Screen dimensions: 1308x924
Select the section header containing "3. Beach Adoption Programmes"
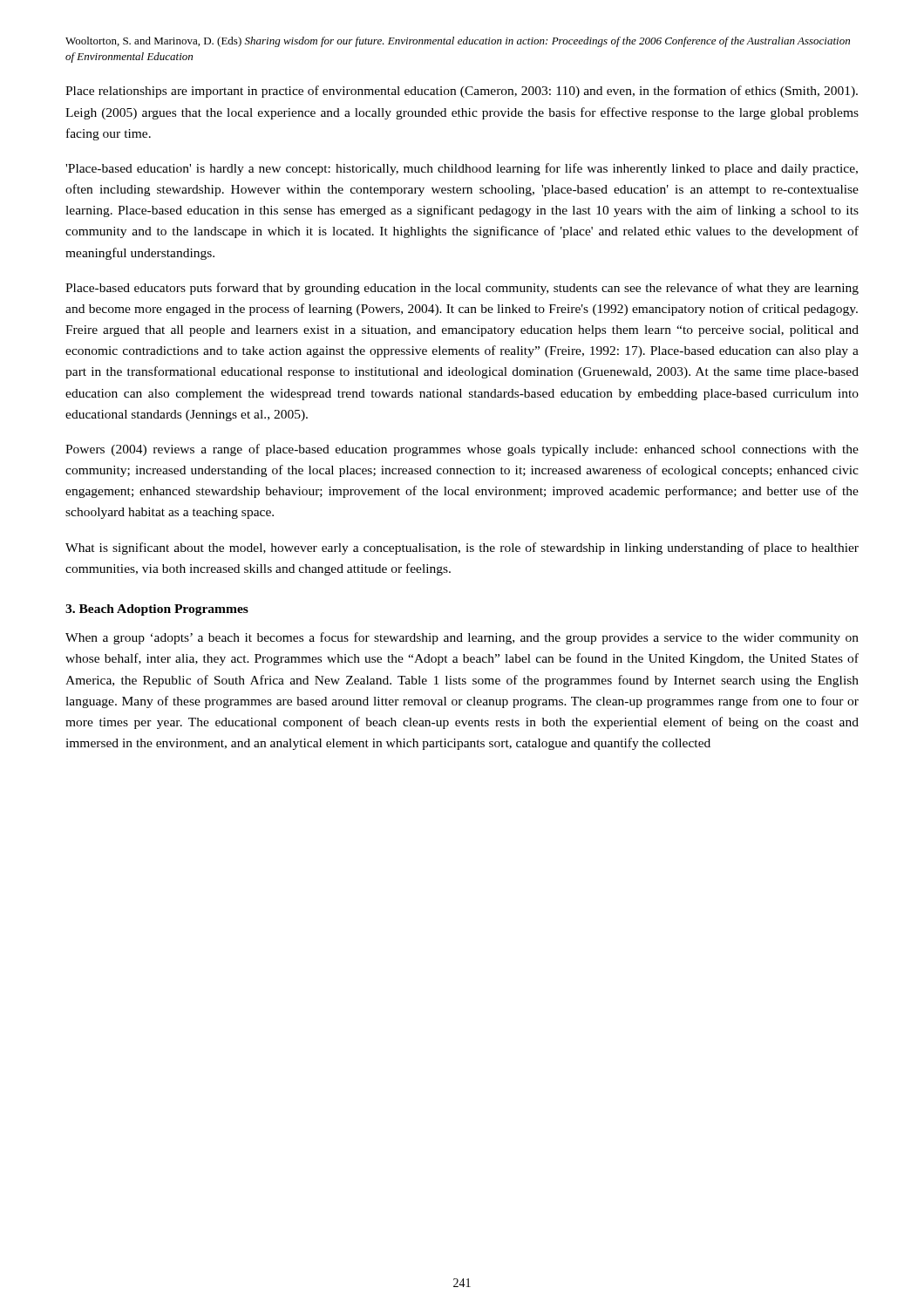[157, 608]
